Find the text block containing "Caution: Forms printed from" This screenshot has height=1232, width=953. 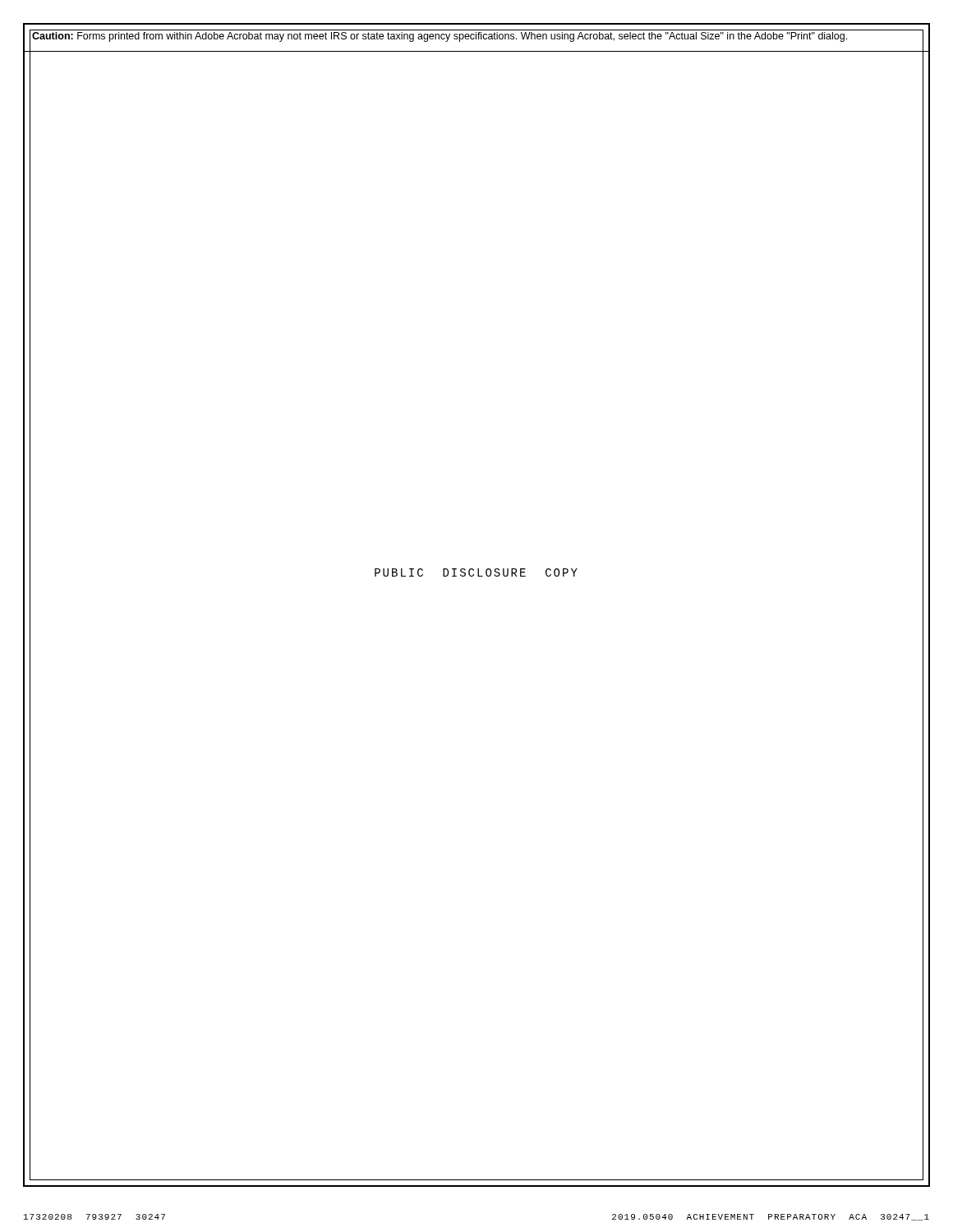tap(440, 36)
